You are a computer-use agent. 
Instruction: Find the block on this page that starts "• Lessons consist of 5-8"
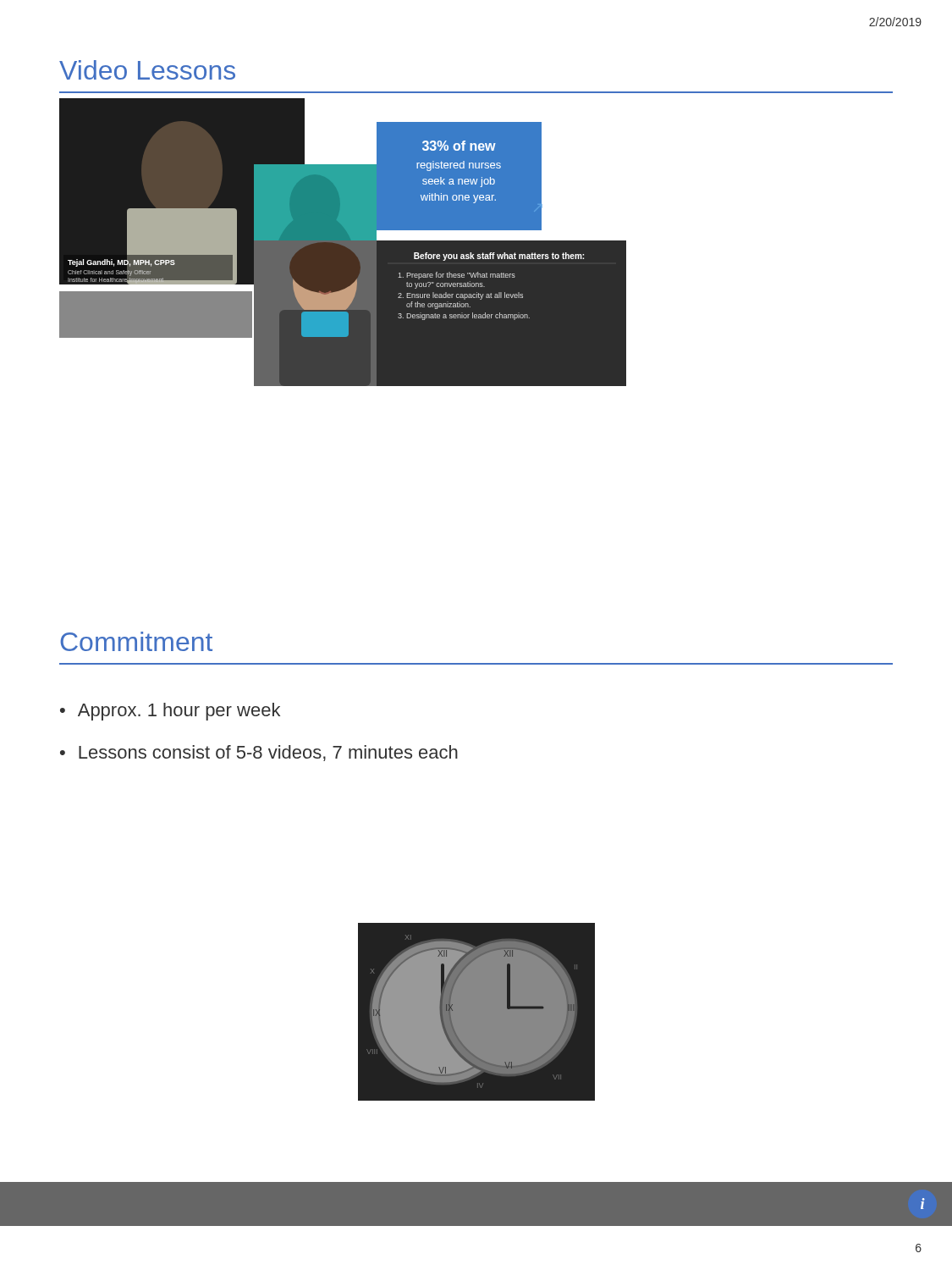259,753
